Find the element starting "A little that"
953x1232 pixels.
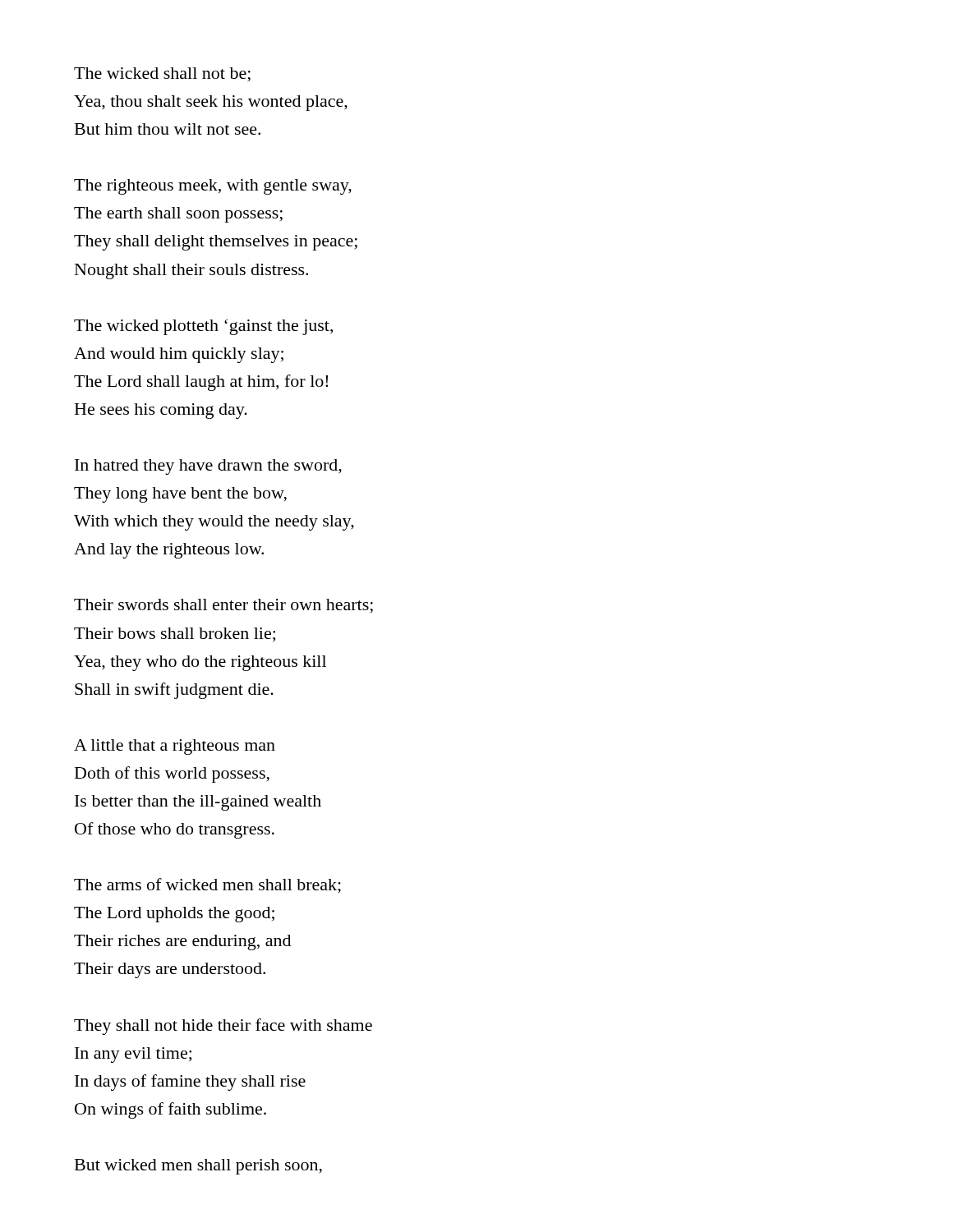tap(198, 786)
